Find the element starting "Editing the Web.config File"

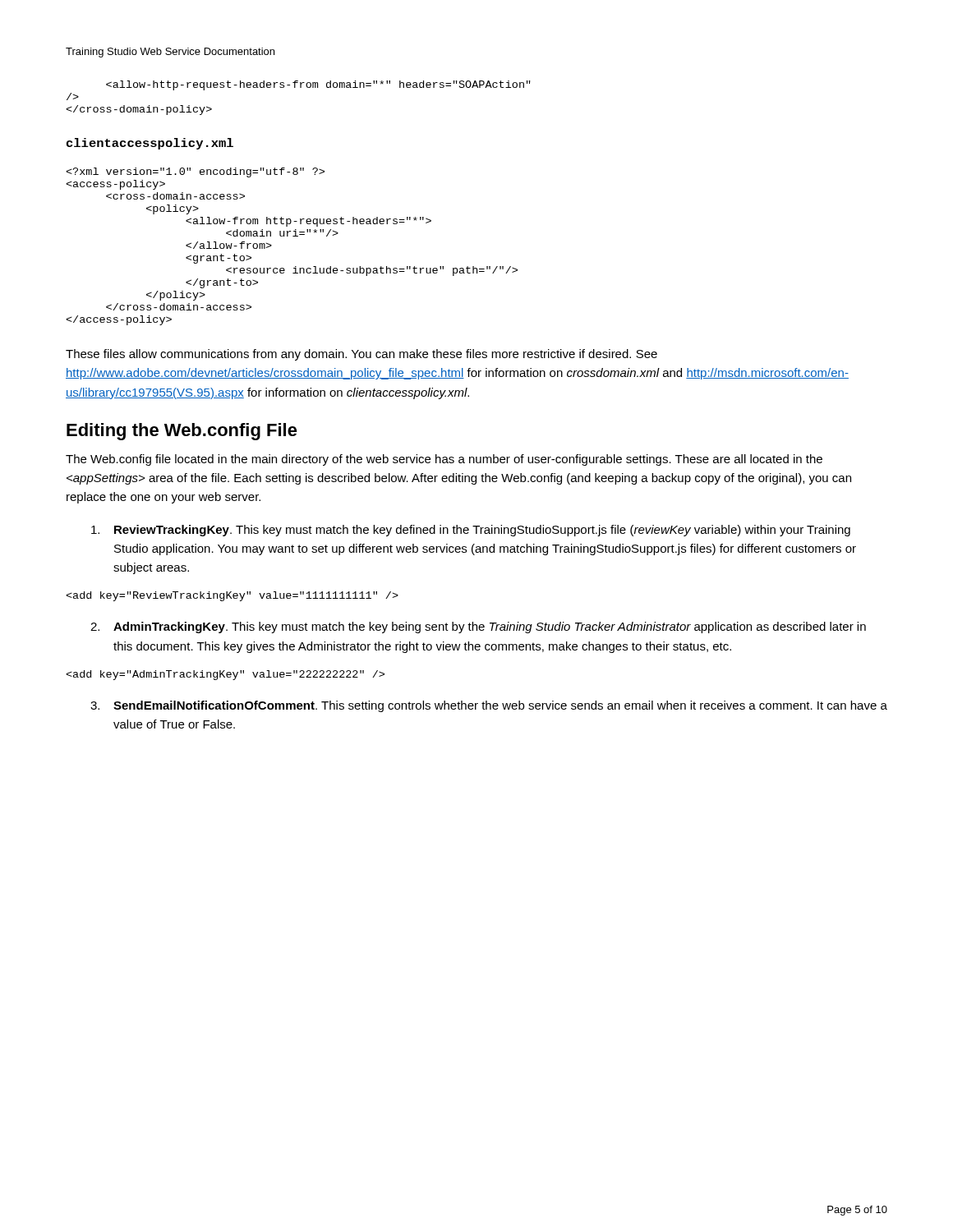coord(182,430)
